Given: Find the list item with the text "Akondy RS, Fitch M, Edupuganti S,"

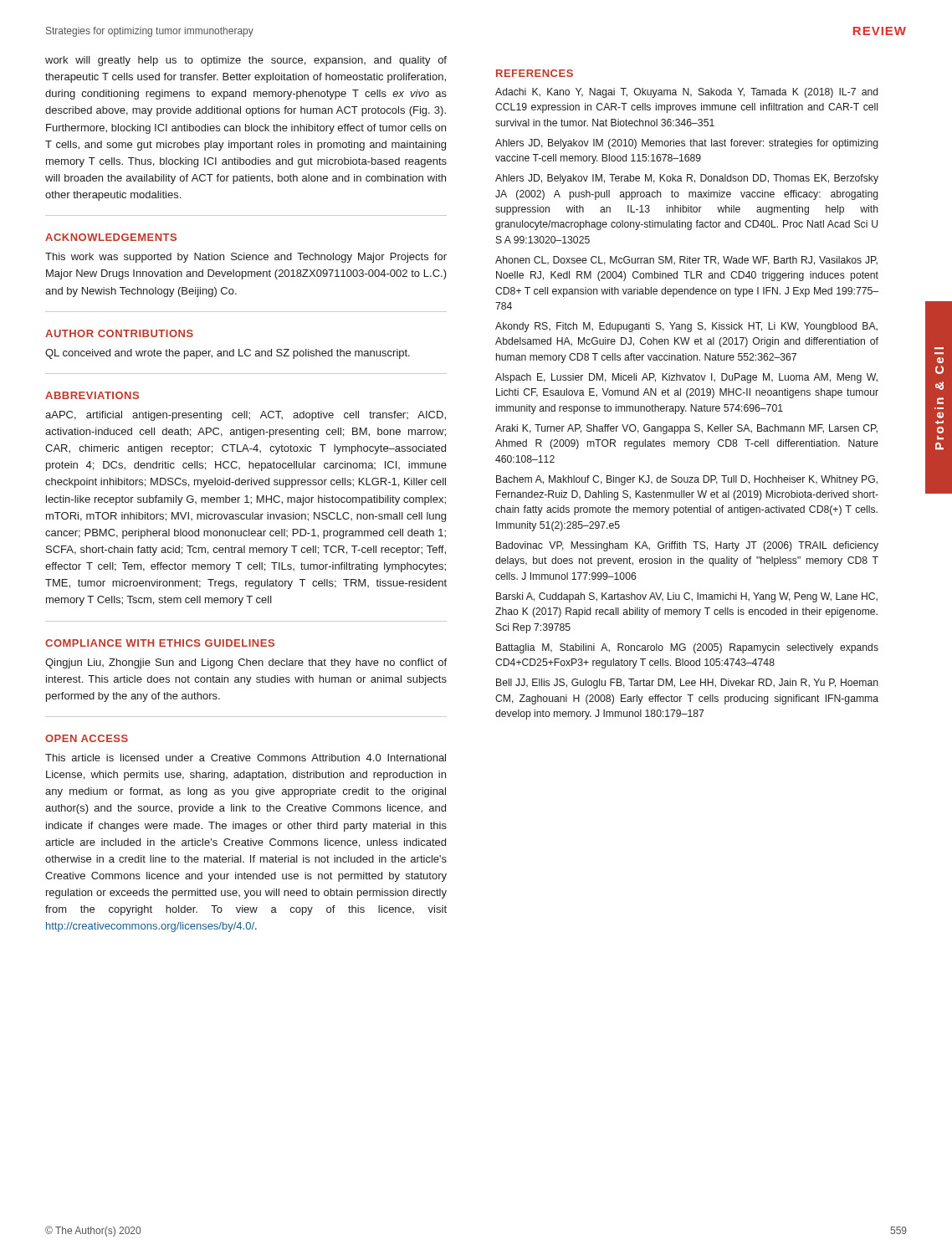Looking at the screenshot, I should pos(687,342).
